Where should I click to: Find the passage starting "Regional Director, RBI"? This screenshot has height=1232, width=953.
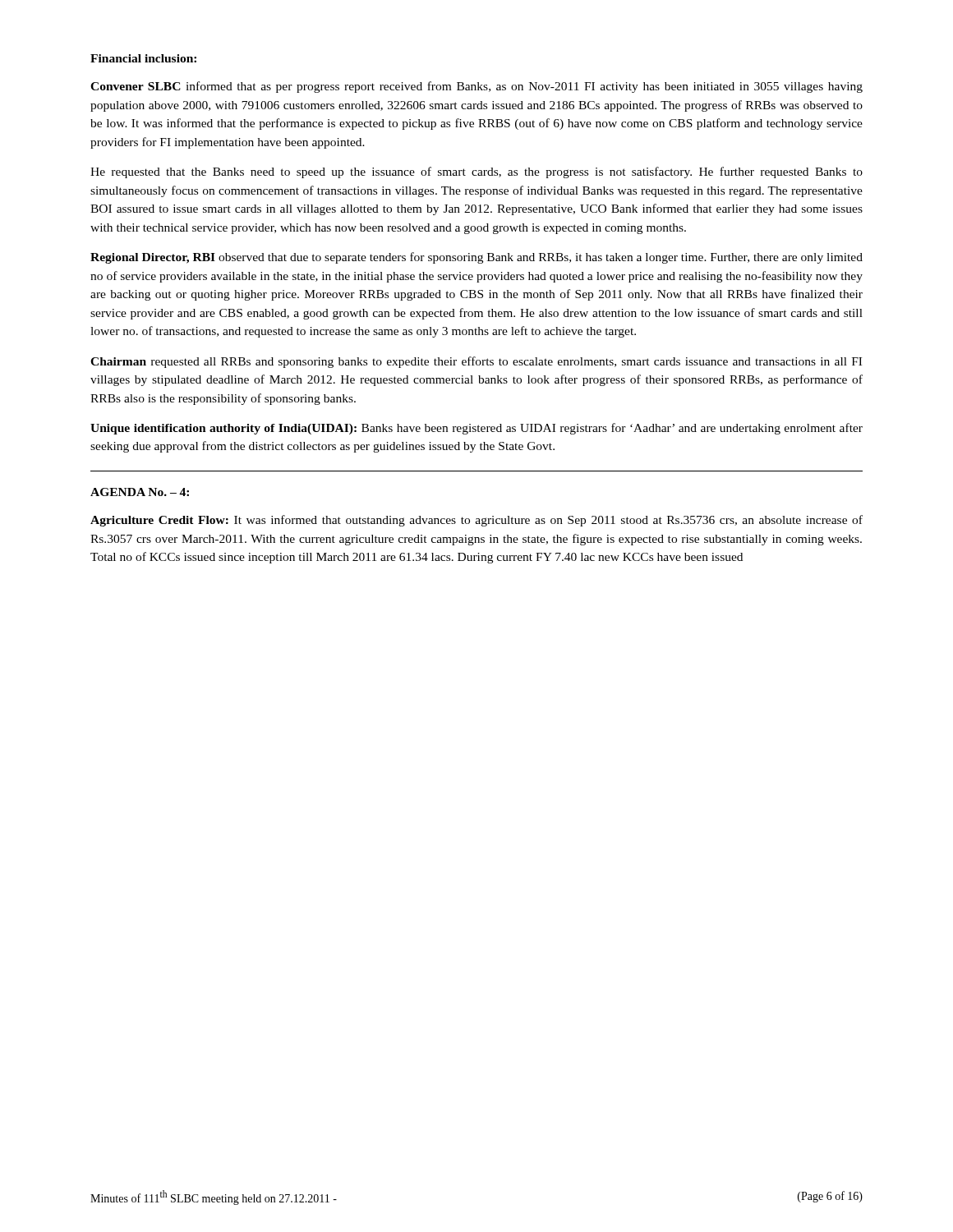coord(476,294)
